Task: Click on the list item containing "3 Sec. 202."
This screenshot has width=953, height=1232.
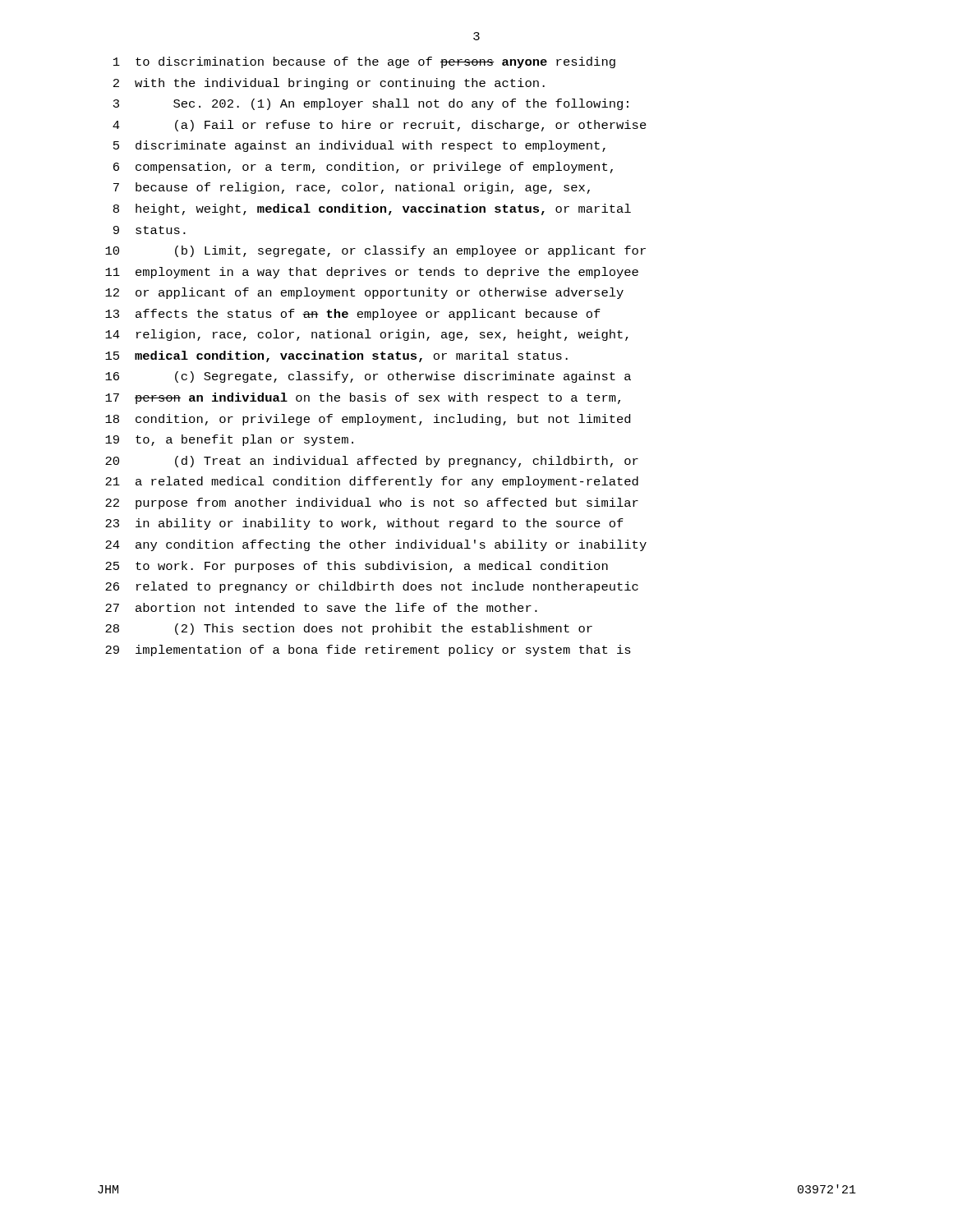Action: click(488, 105)
